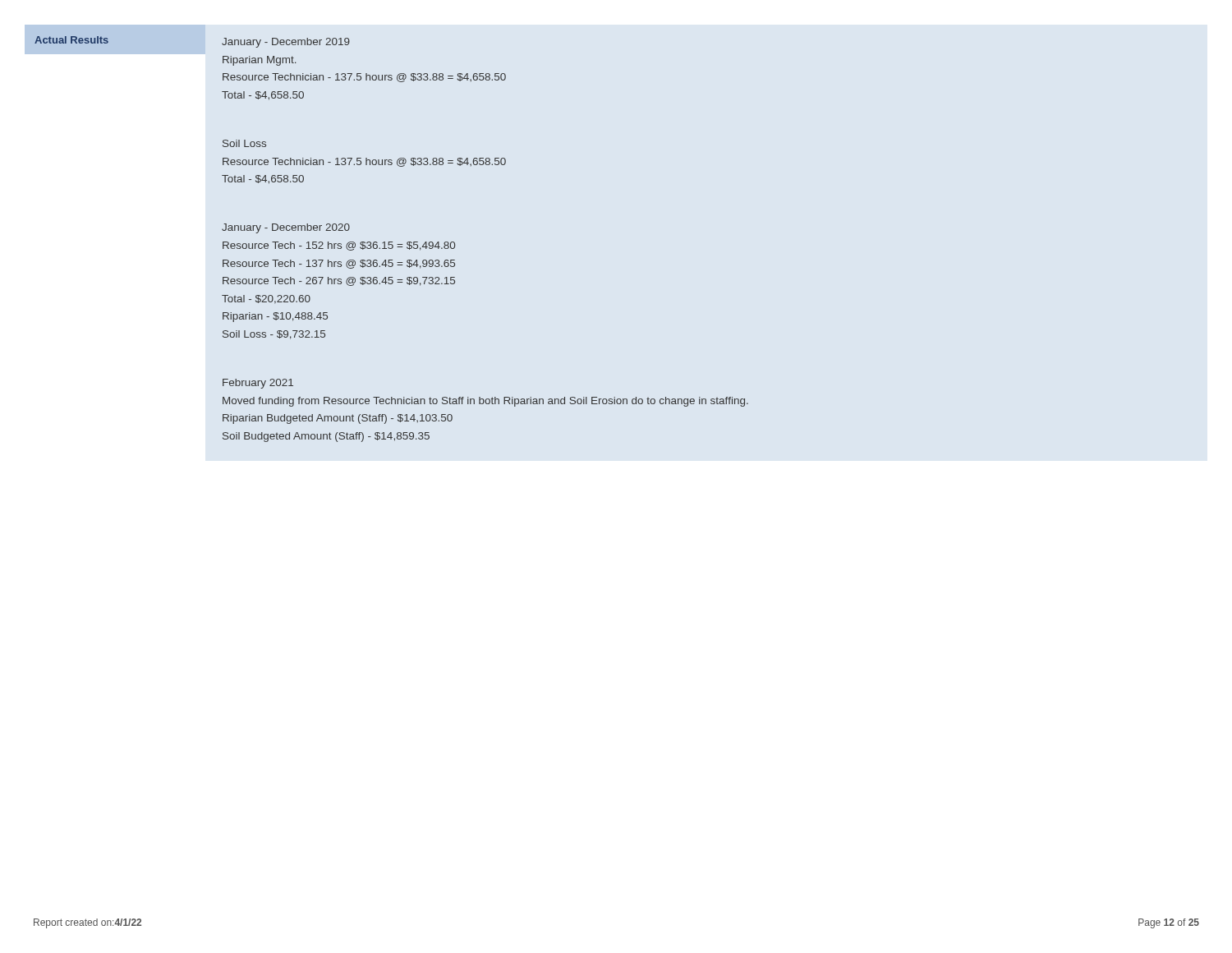
Task: Navigate to the text starting "January - December 2019 Riparian Mgmt."
Action: click(286, 43)
